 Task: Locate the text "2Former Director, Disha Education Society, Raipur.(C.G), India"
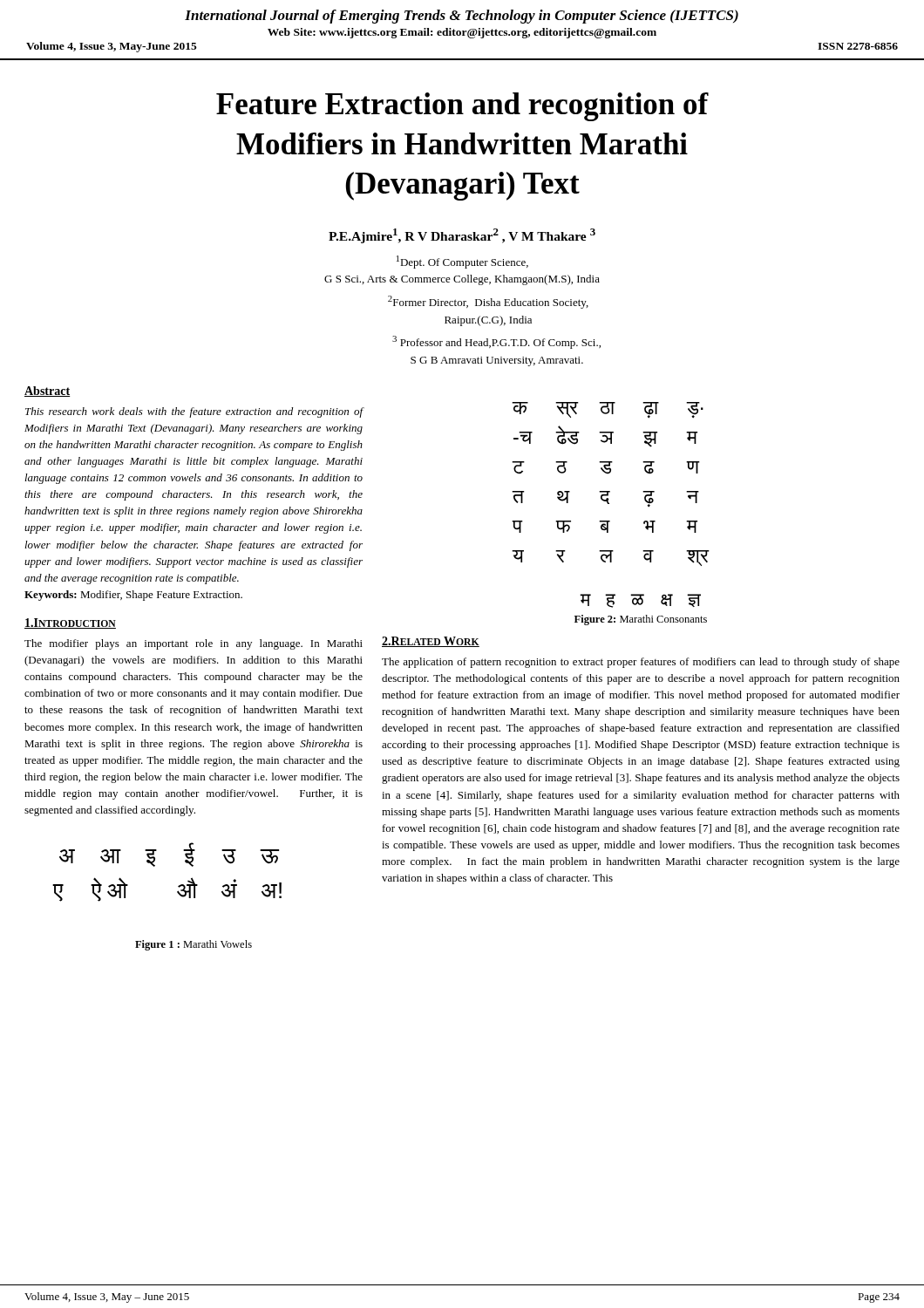tap(488, 309)
